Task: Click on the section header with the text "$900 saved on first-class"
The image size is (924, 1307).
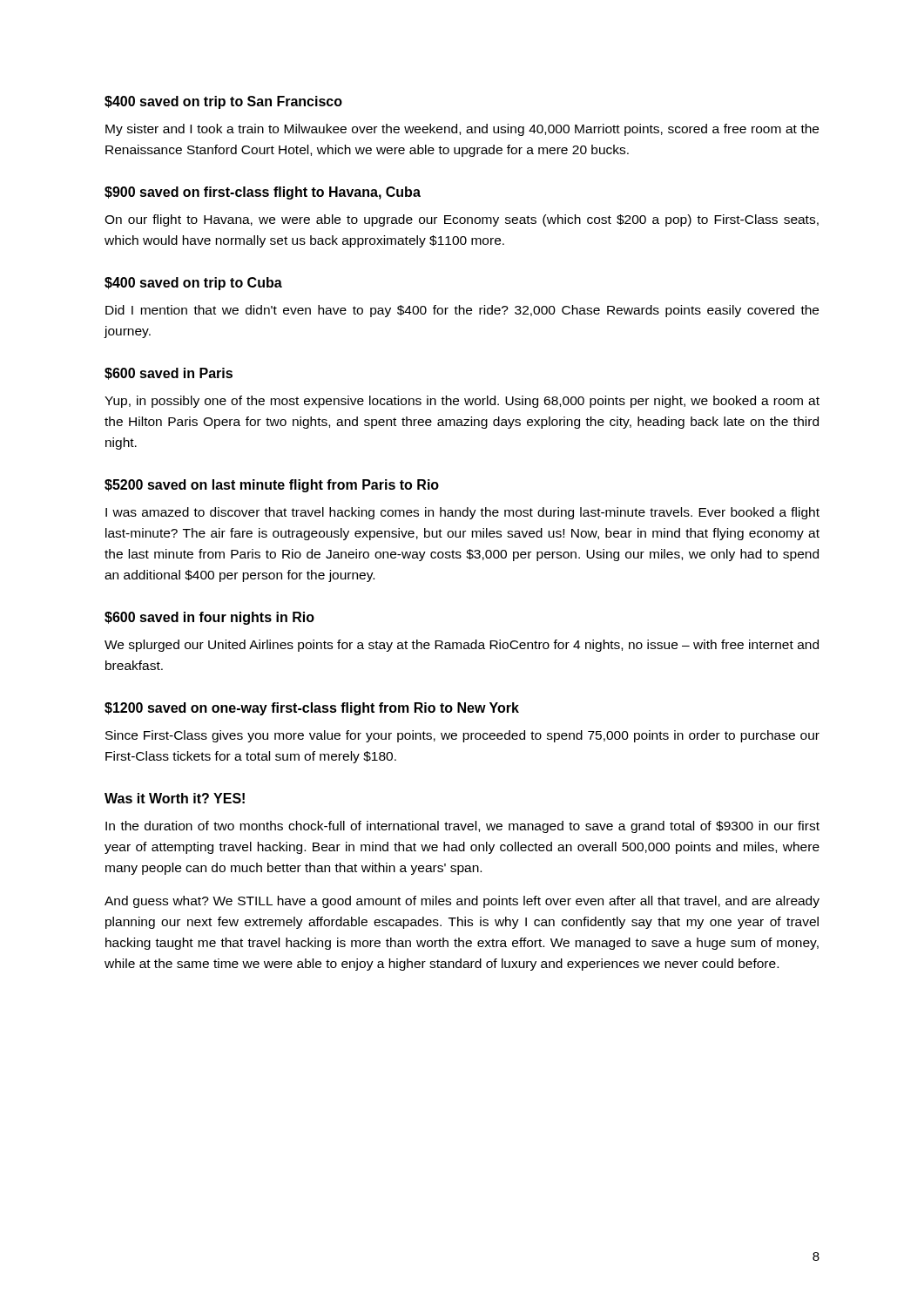Action: 262,192
